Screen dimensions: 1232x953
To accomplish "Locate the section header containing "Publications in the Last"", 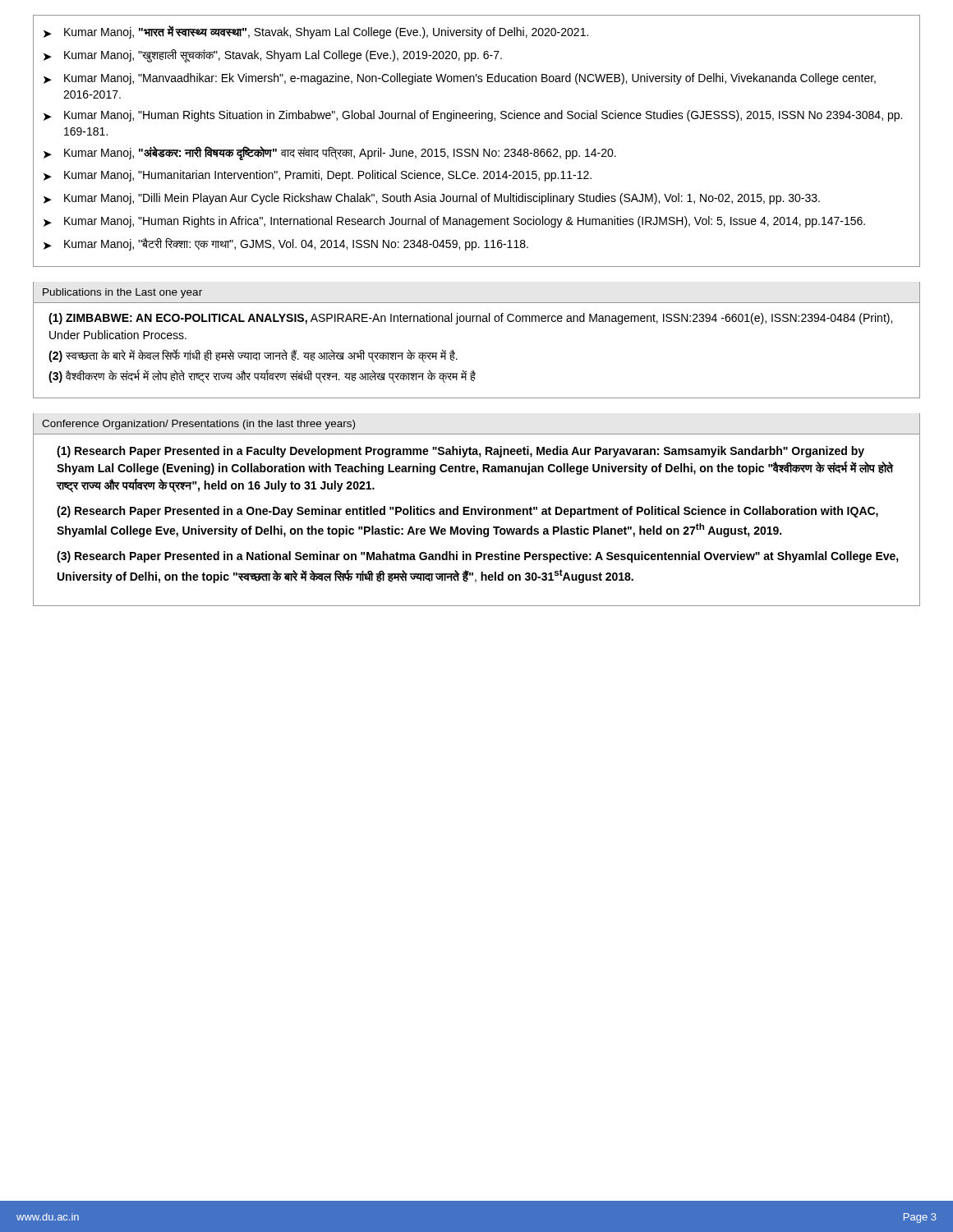I will [x=122, y=292].
